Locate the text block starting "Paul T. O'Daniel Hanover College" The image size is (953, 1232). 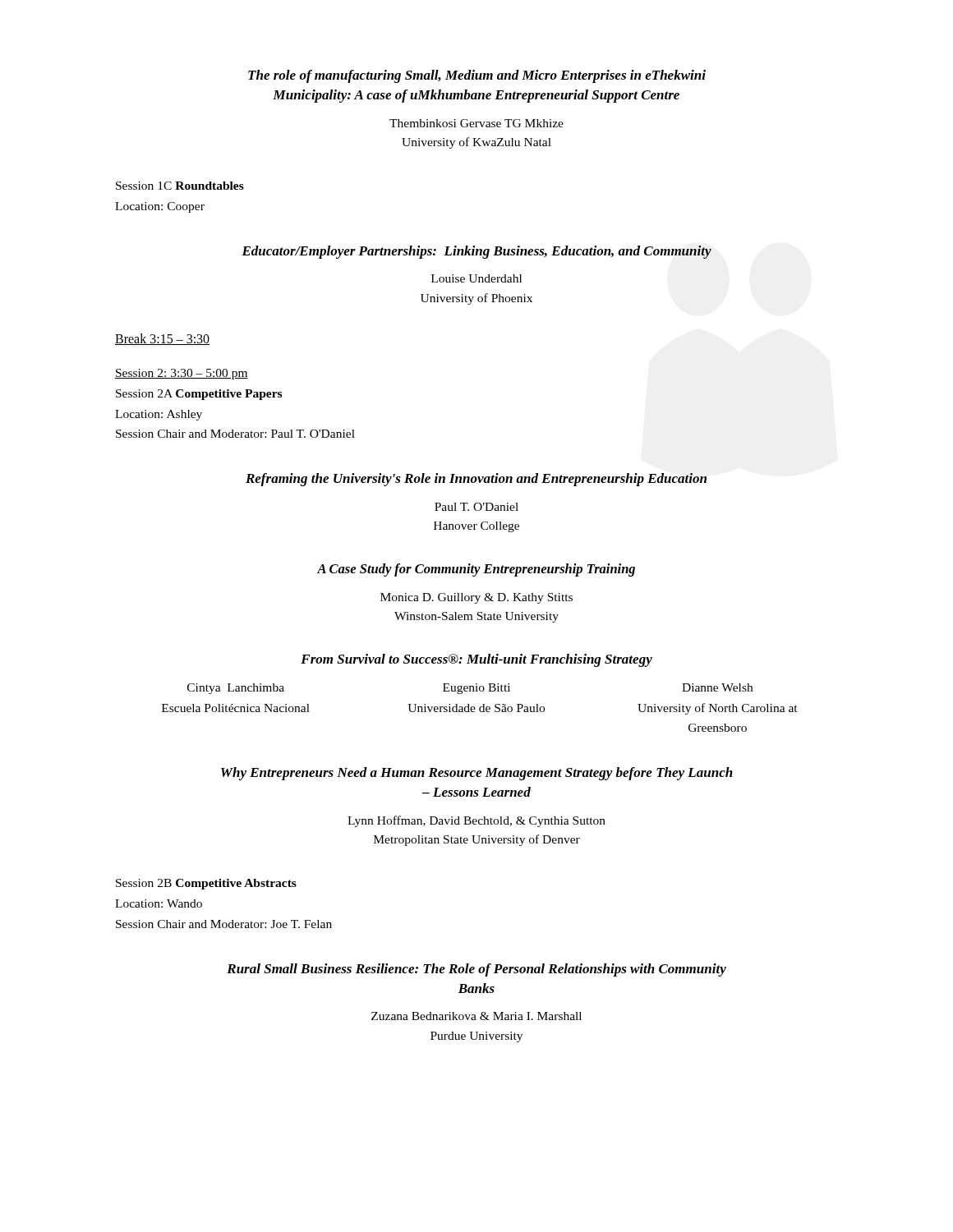coord(476,516)
